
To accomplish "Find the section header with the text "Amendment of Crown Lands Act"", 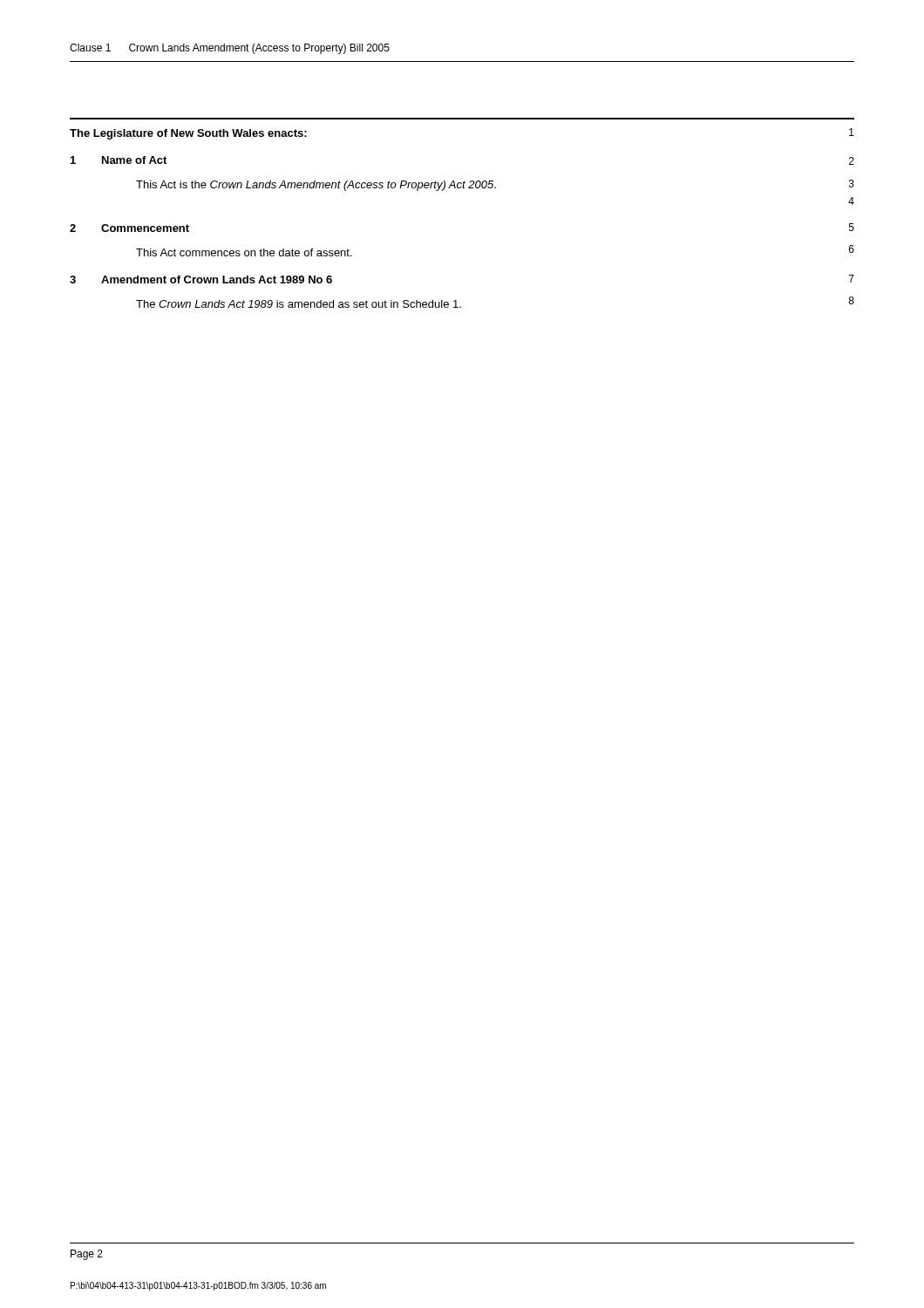I will coord(217,279).
